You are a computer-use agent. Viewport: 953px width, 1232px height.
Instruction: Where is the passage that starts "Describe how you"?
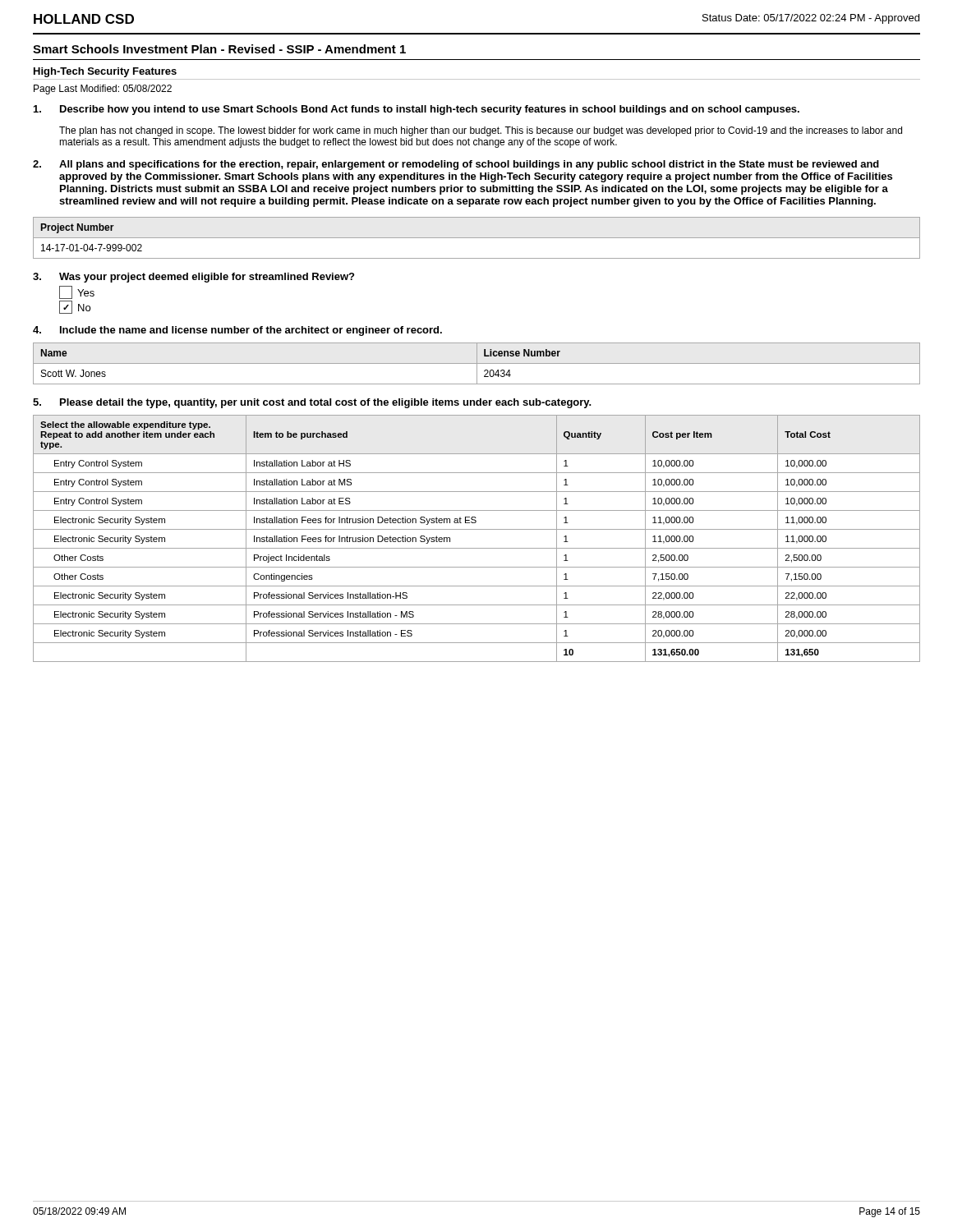[x=476, y=109]
